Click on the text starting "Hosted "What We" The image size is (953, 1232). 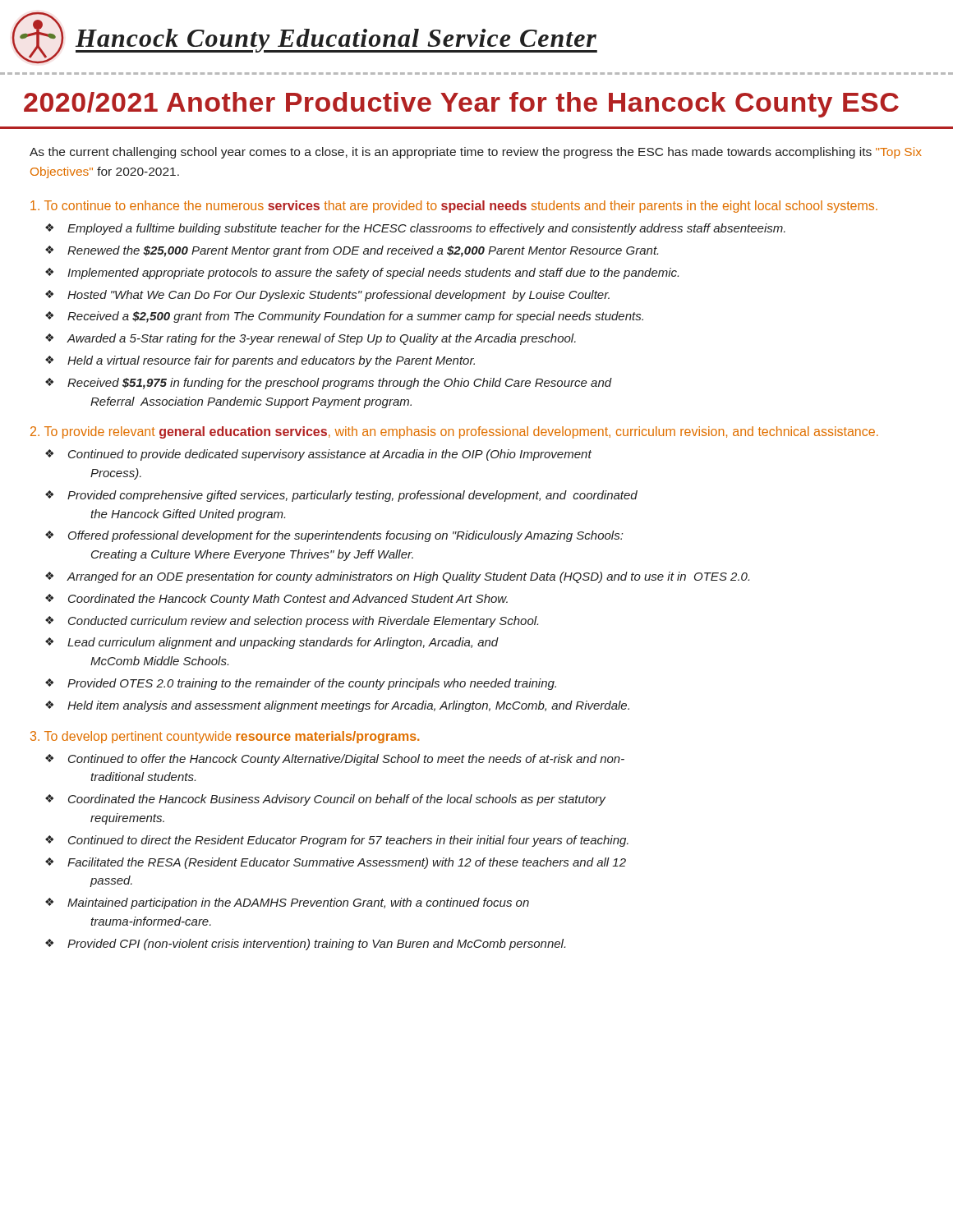[x=339, y=294]
